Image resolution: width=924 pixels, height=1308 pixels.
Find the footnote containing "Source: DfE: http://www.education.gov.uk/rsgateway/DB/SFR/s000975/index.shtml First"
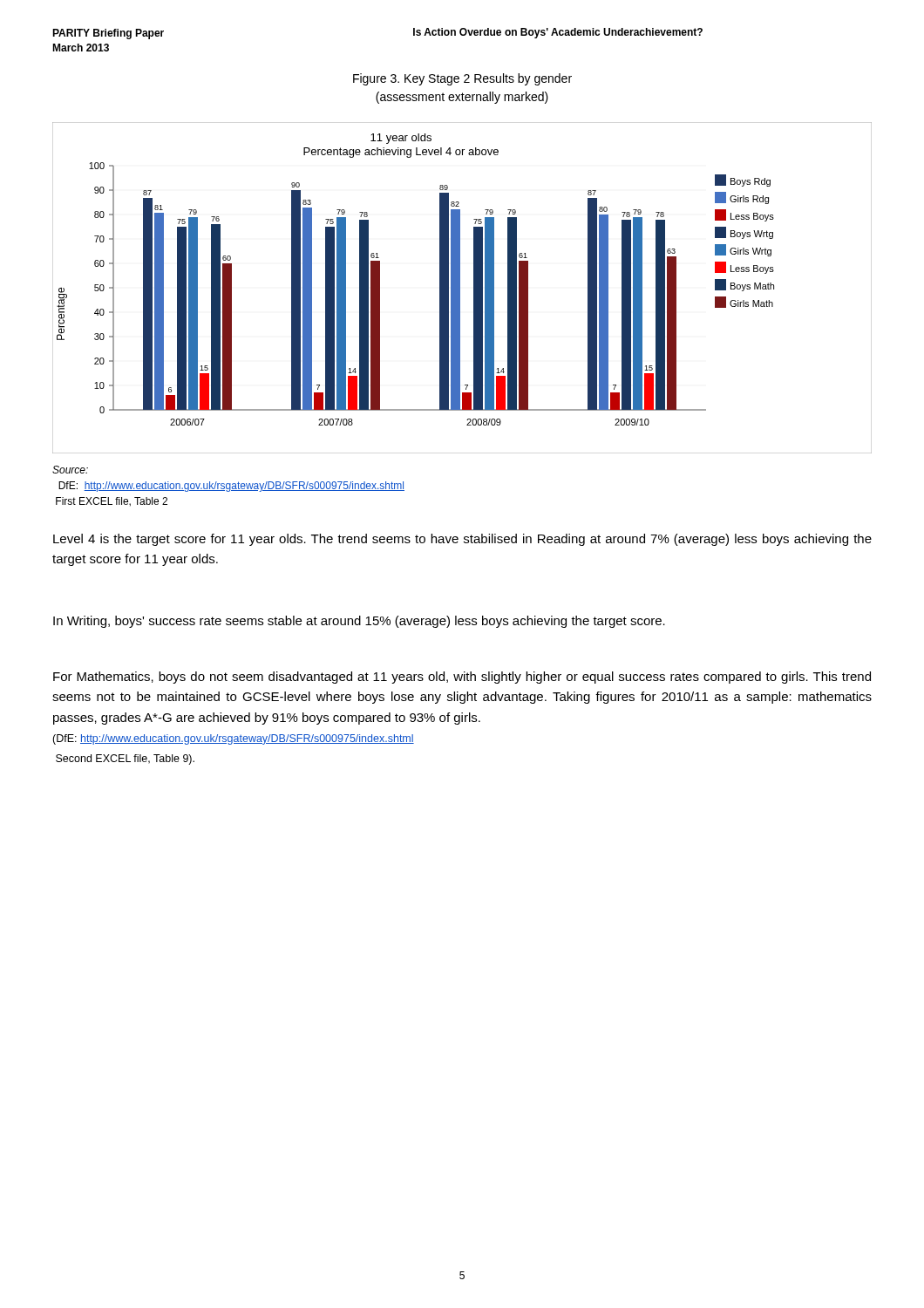228,486
